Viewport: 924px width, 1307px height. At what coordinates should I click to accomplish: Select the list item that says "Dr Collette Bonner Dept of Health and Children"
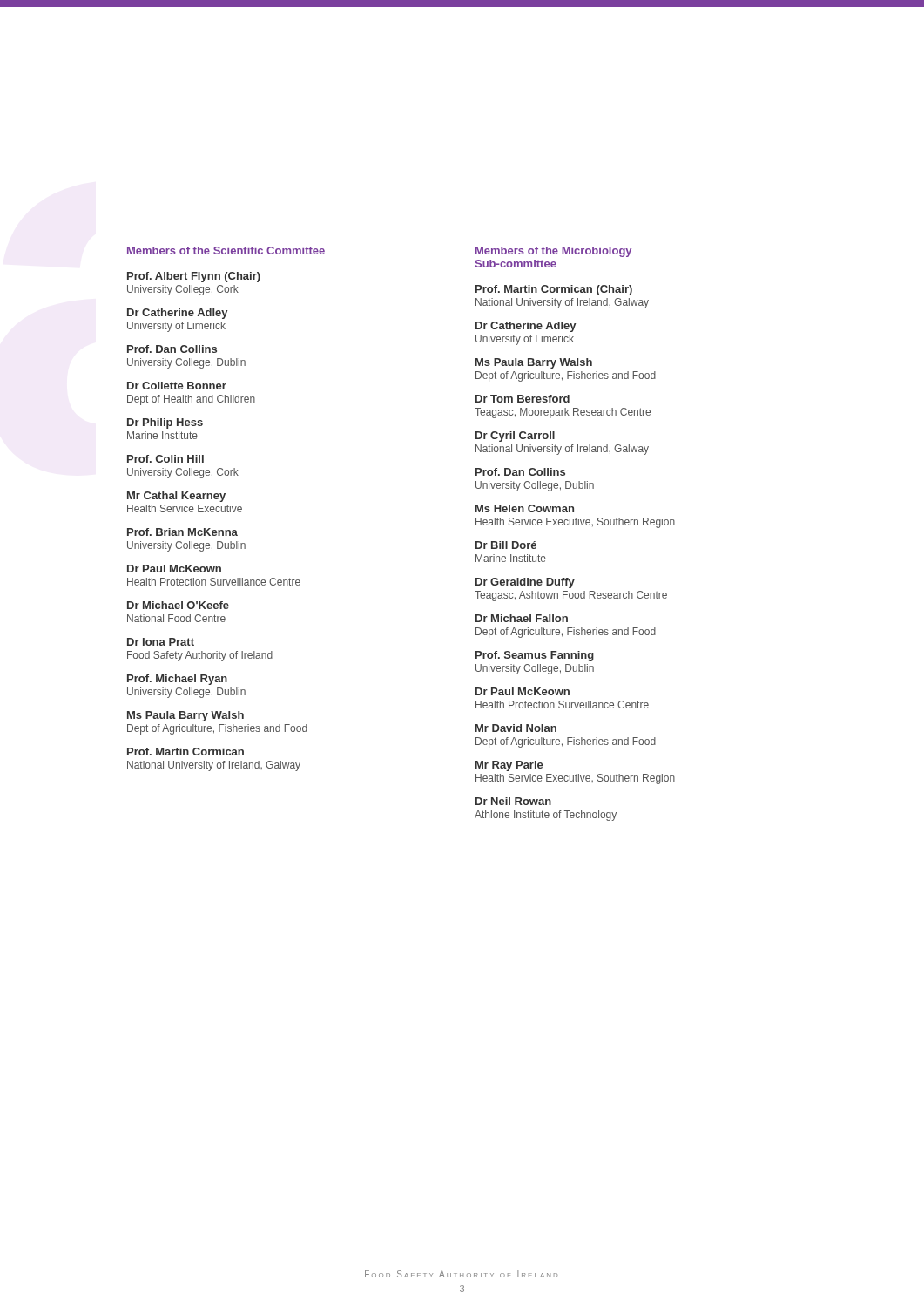(177, 386)
